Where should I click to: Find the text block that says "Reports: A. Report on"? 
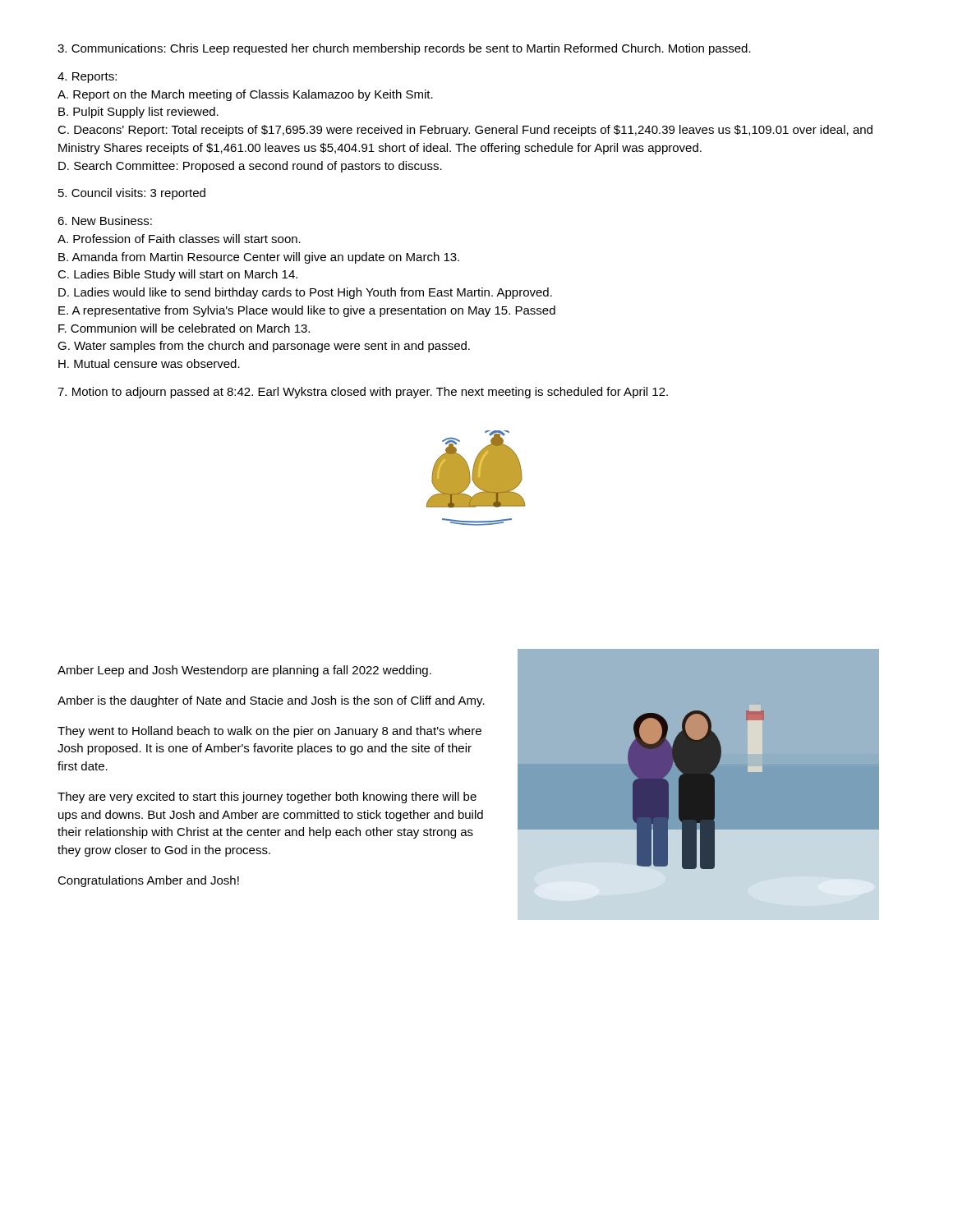[476, 121]
